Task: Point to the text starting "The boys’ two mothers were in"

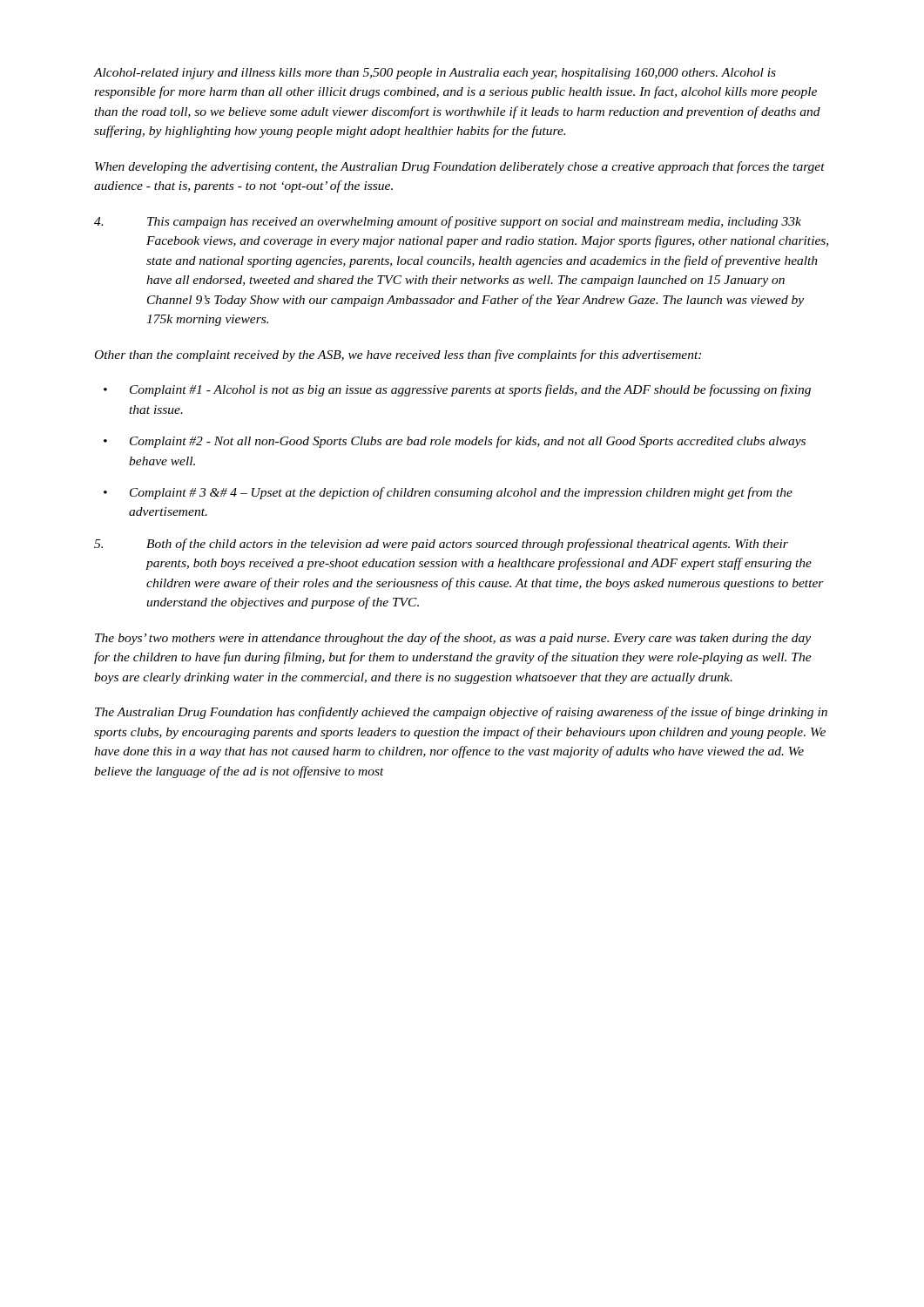Action: click(453, 657)
